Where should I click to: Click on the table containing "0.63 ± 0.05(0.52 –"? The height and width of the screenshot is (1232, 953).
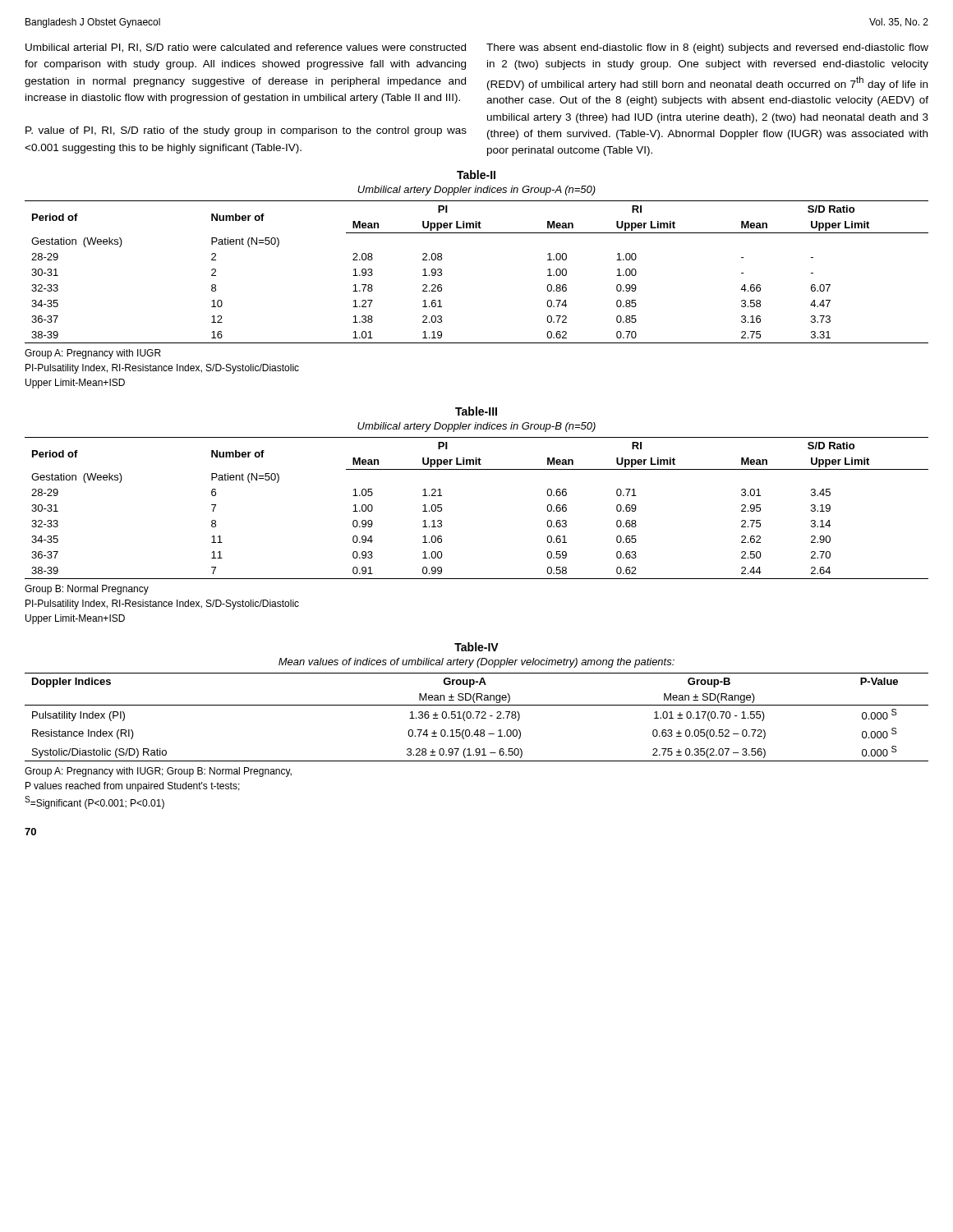[476, 717]
